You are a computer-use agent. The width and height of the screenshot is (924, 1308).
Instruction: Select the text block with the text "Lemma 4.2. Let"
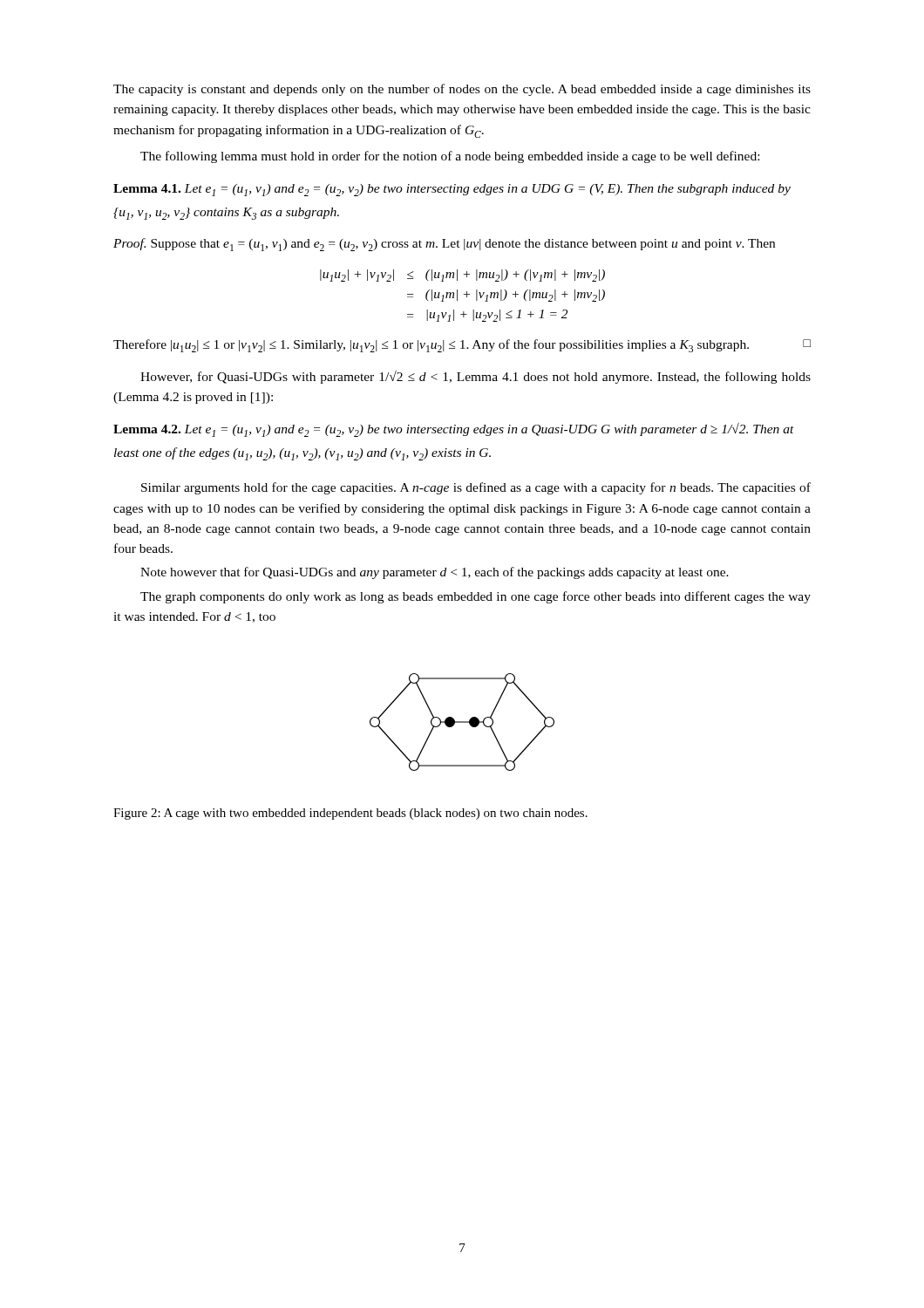click(x=453, y=442)
